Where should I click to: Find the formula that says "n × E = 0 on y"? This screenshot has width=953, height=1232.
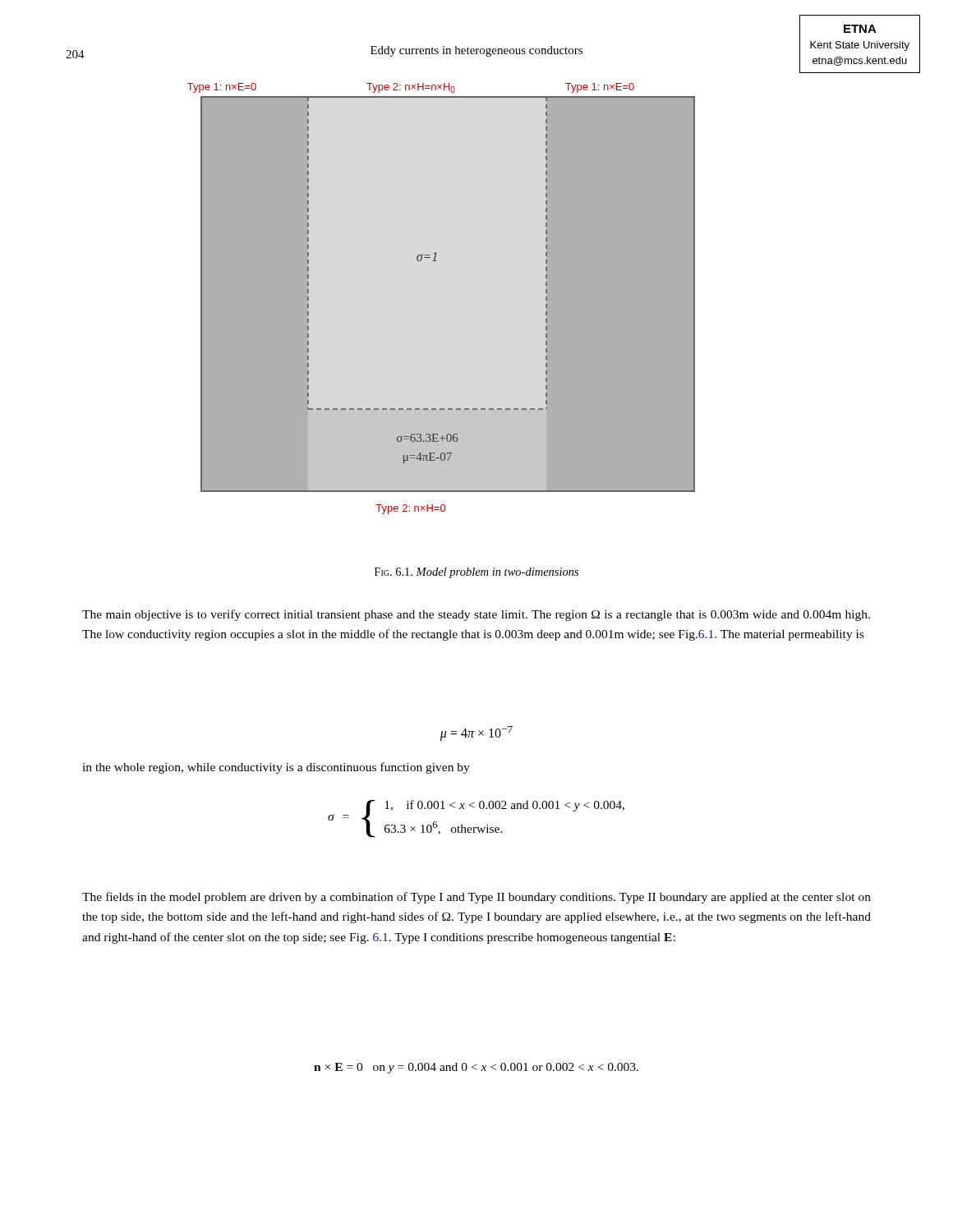476,1066
